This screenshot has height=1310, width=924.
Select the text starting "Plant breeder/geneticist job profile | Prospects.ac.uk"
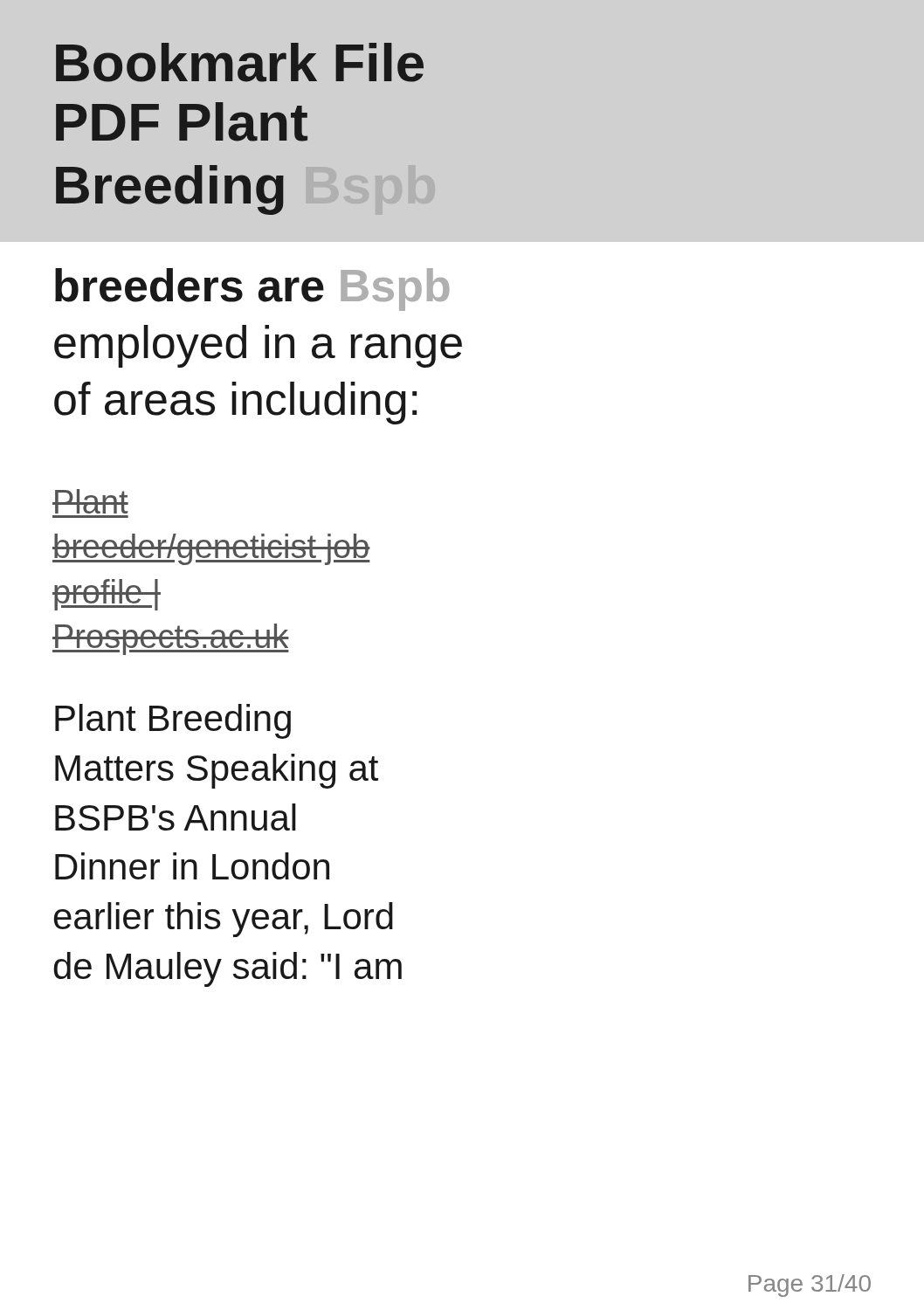click(90, 501)
